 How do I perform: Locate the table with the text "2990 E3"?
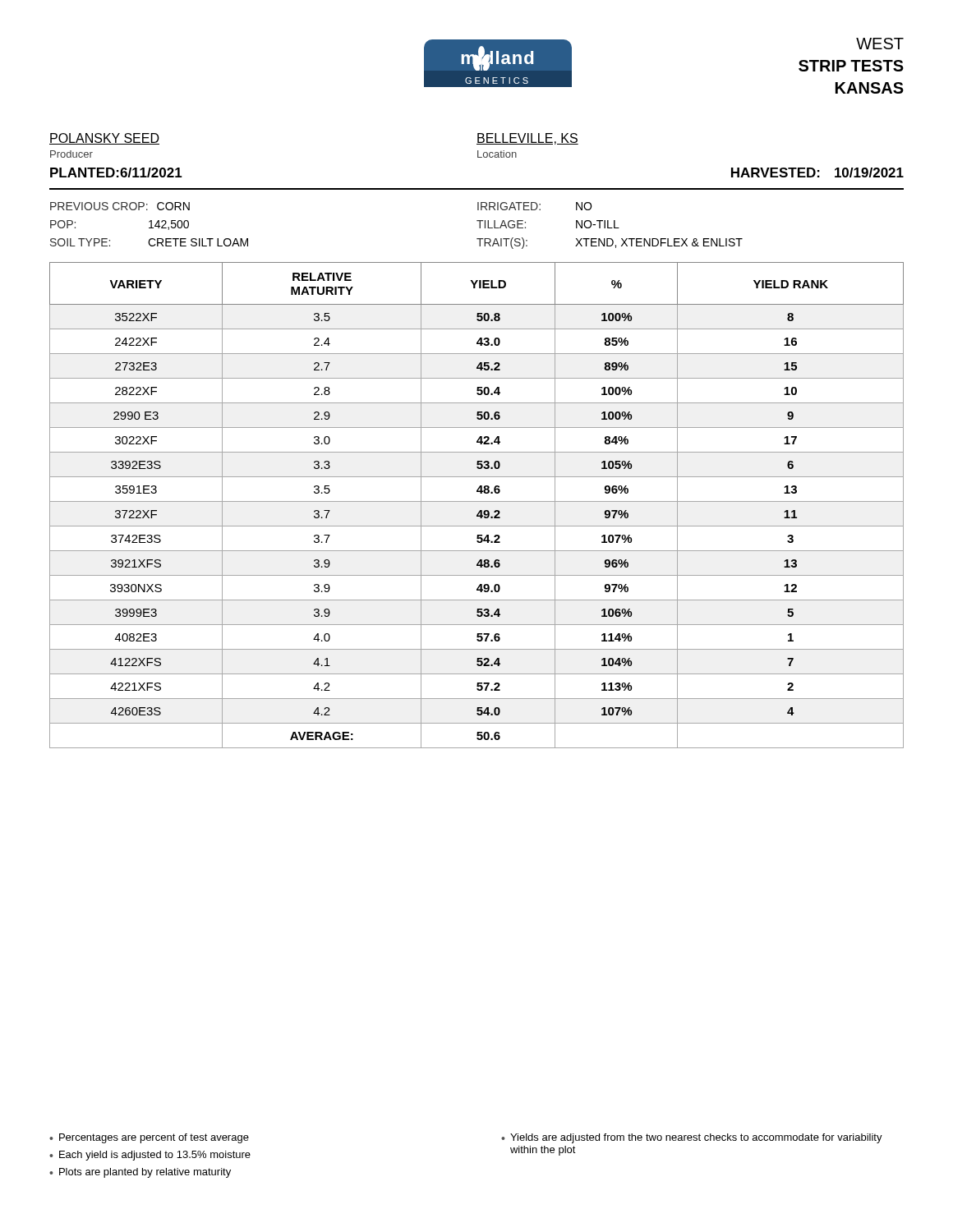point(476,505)
